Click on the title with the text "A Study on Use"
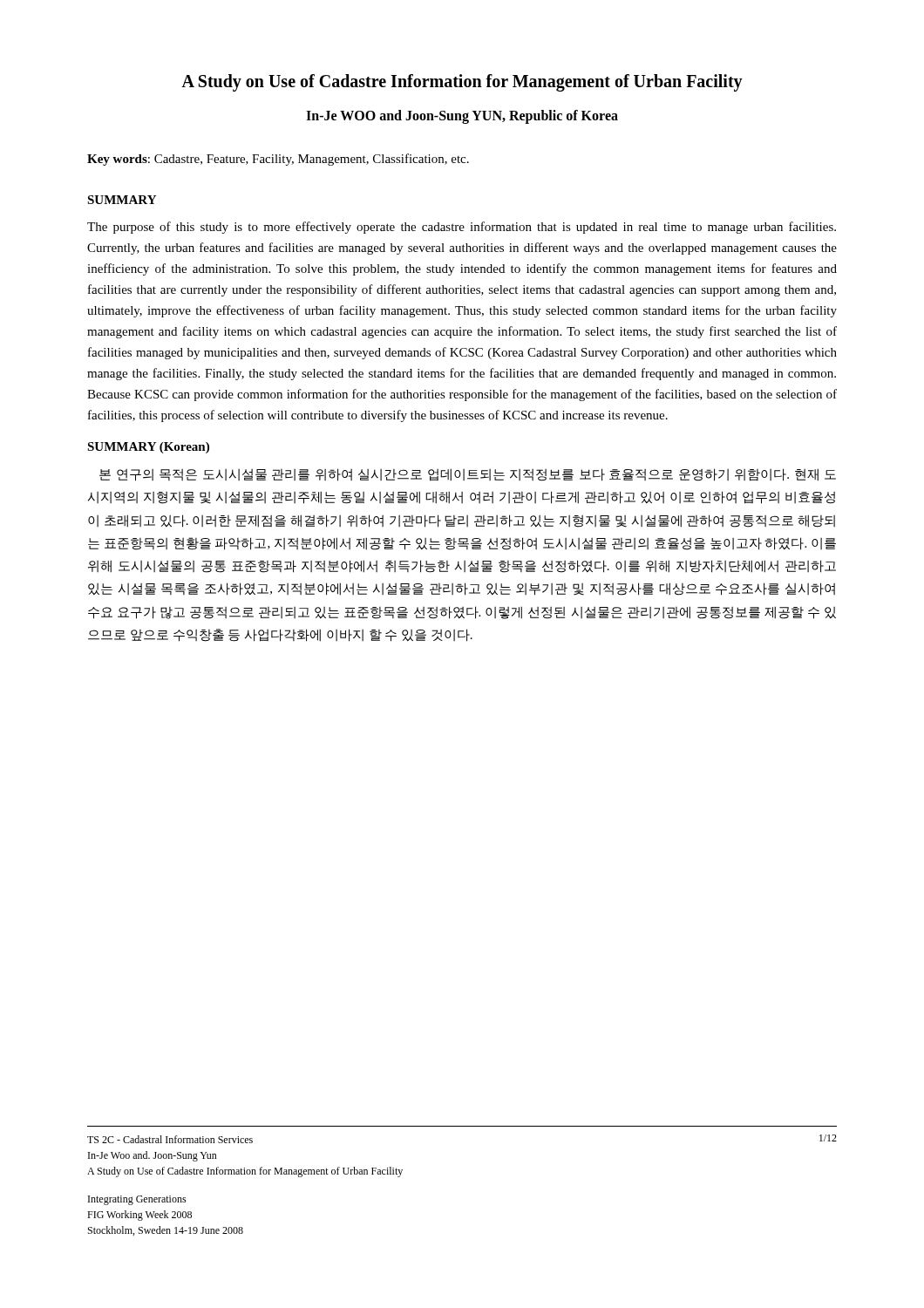Image resolution: width=924 pixels, height=1308 pixels. 462,81
